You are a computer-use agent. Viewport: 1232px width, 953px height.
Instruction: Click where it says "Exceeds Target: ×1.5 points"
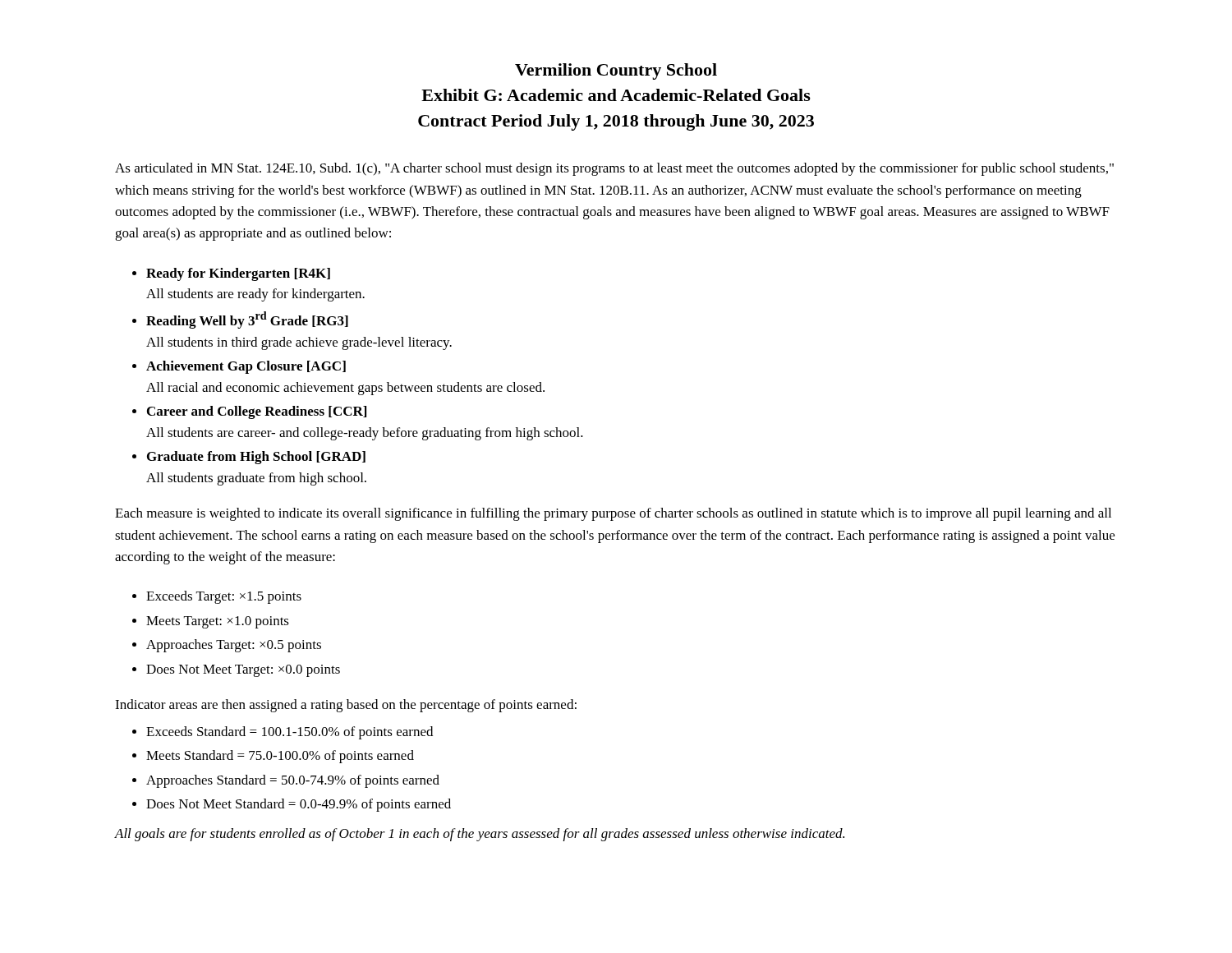(224, 596)
